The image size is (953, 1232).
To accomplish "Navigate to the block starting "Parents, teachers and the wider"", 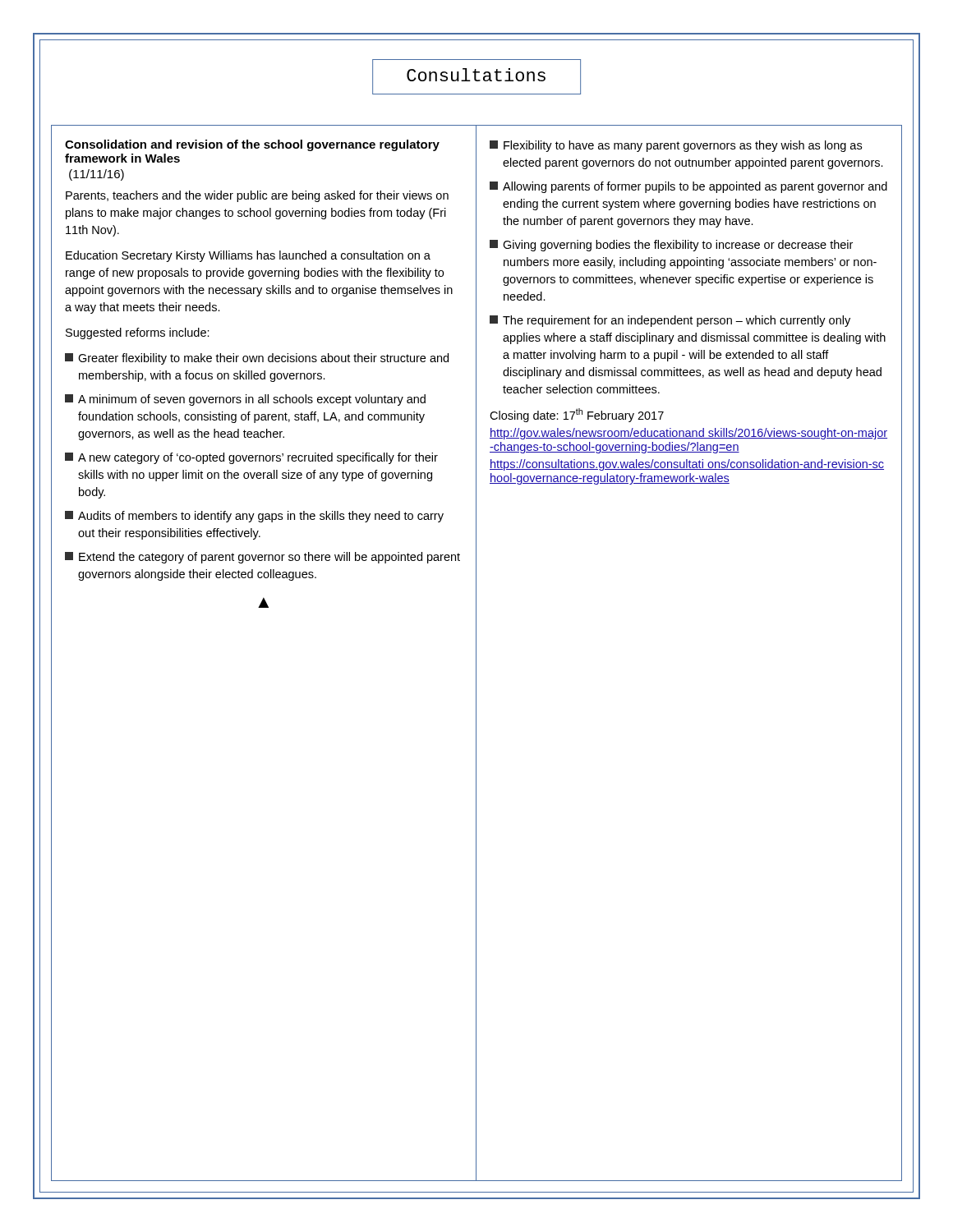I will (x=257, y=213).
